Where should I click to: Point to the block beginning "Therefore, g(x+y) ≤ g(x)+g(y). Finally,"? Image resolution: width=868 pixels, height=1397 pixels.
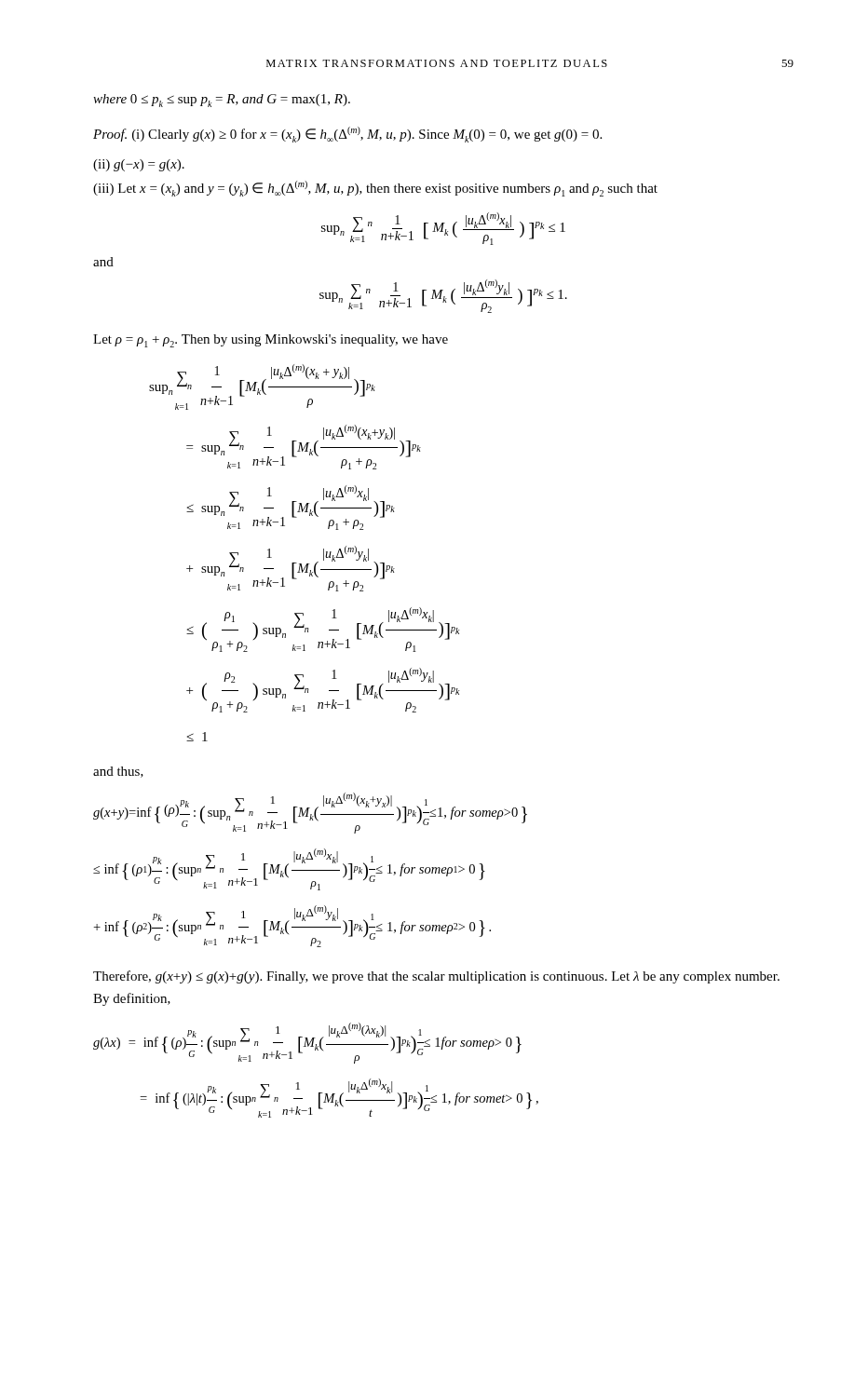point(437,987)
